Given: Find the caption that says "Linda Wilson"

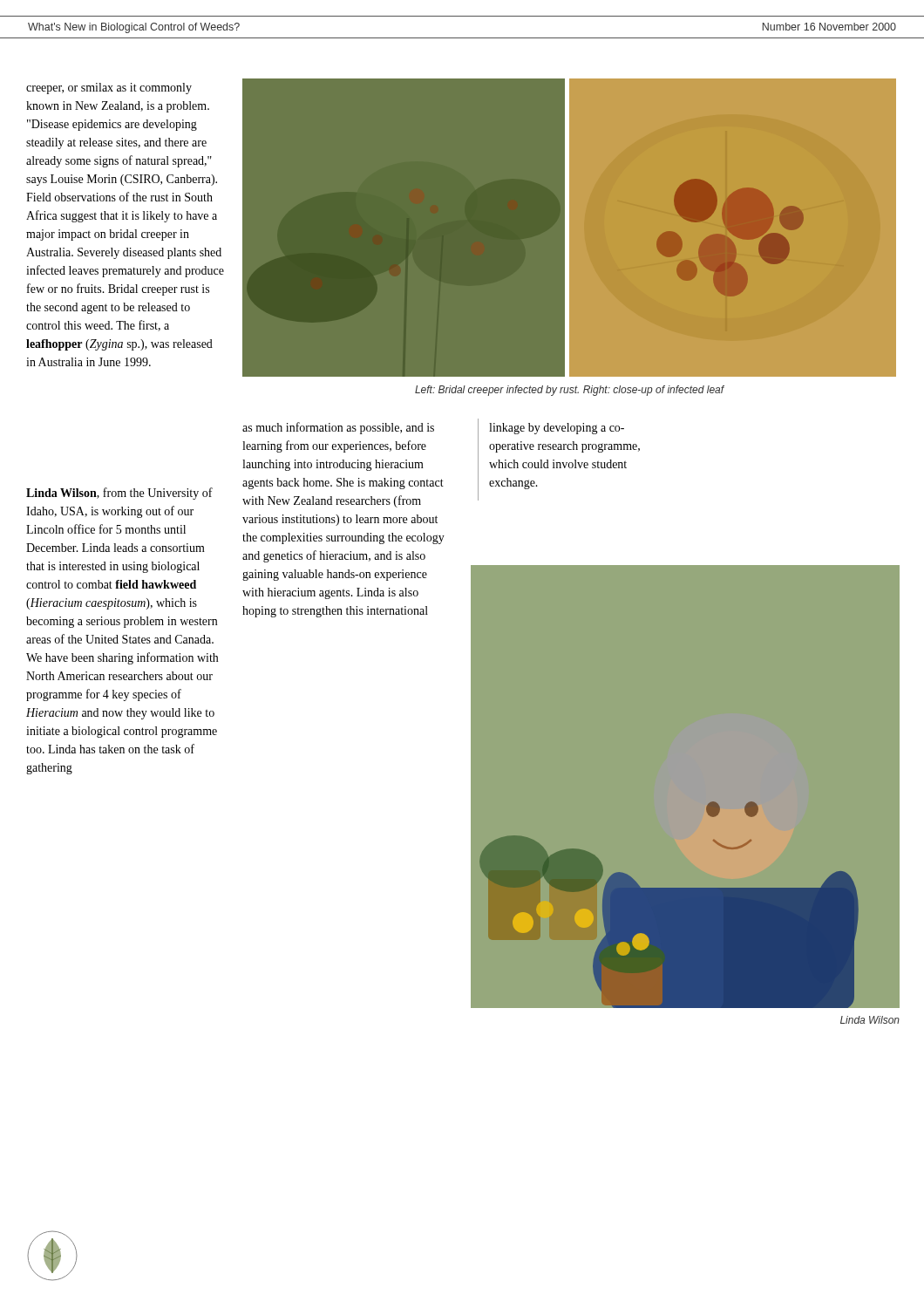Looking at the screenshot, I should (x=870, y=1020).
